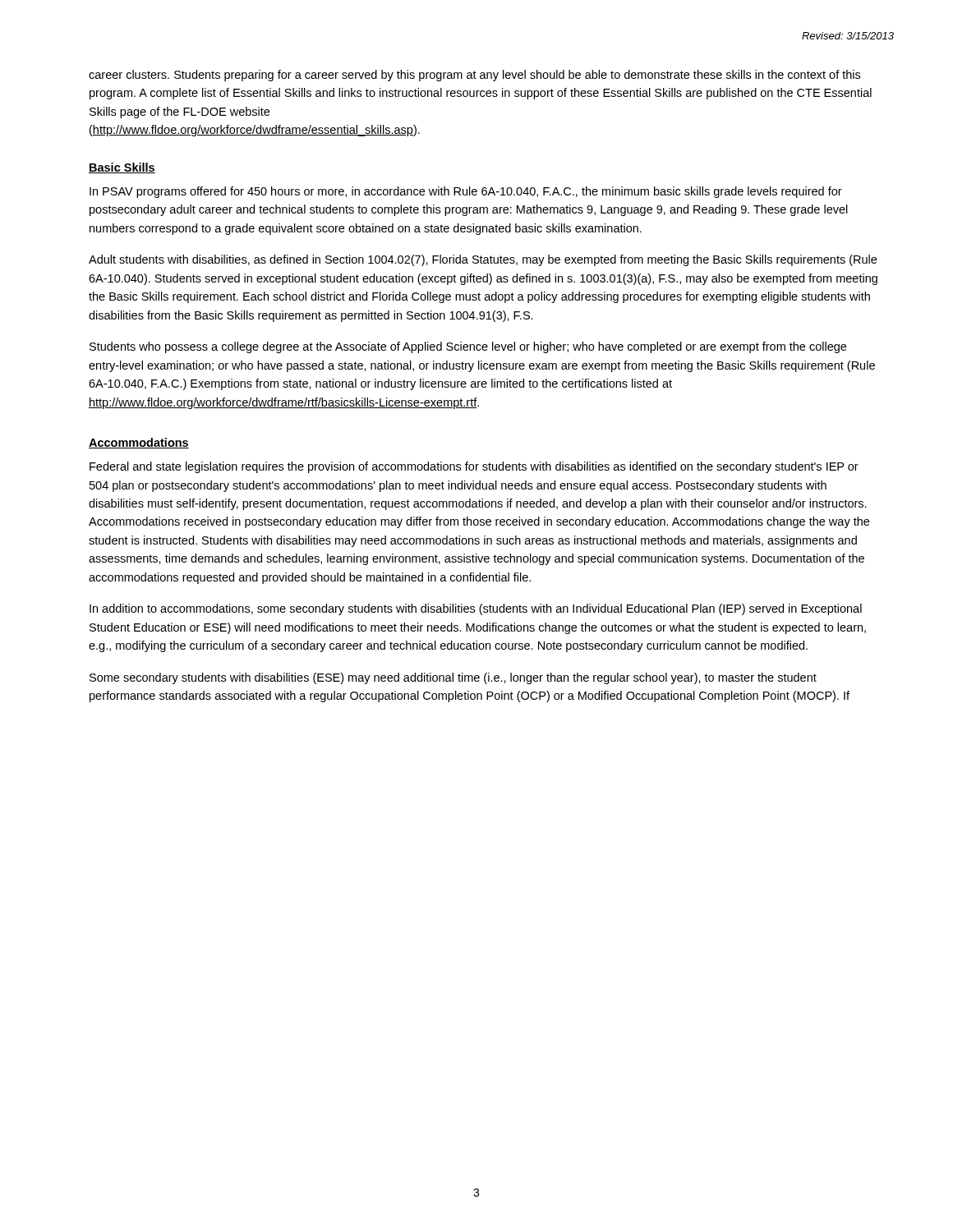Navigate to the block starting "Federal and state legislation requires the"
Viewport: 953px width, 1232px height.
tap(484, 522)
